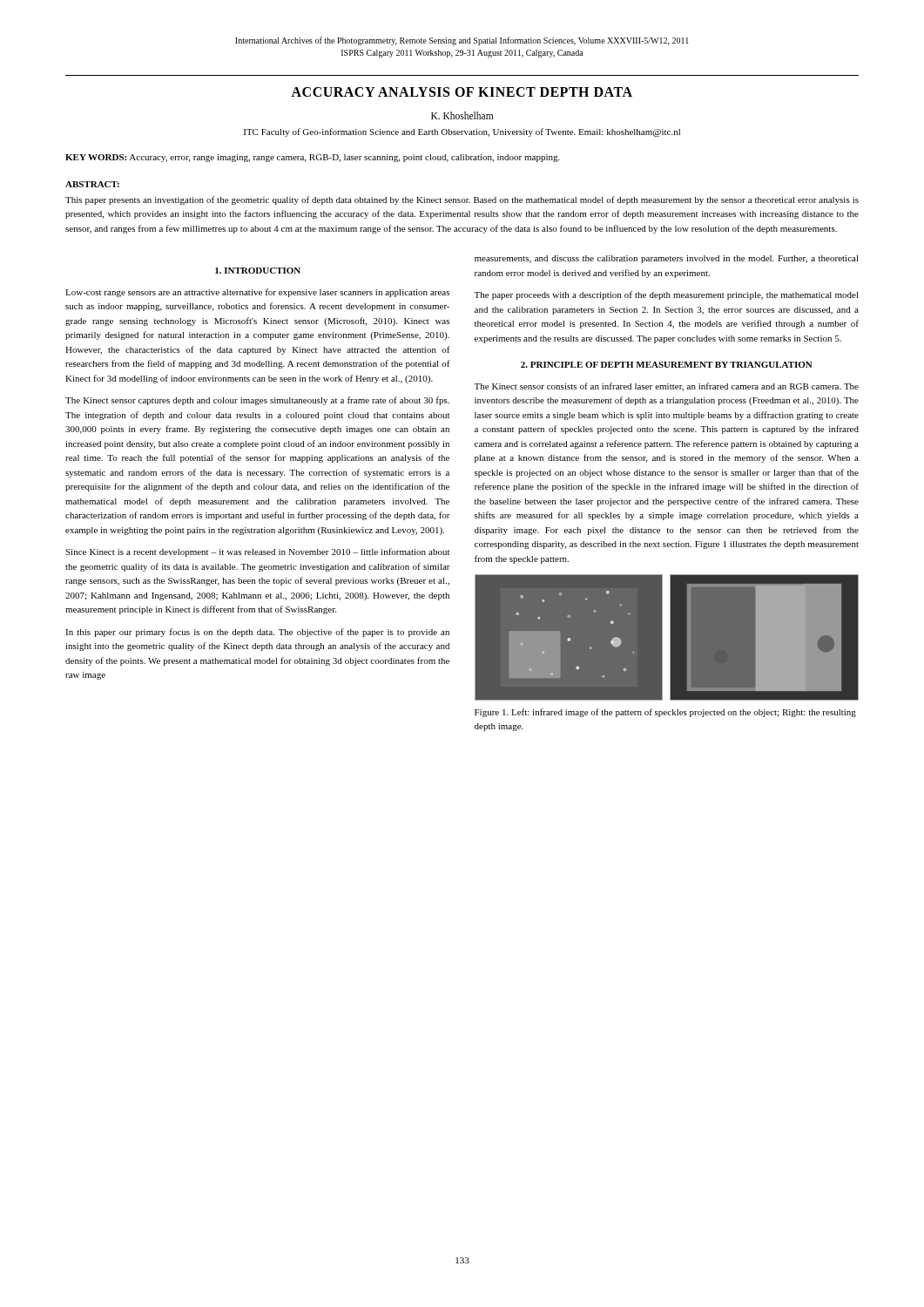Locate the text starting "This paper presents an investigation of the"
924x1307 pixels.
pyautogui.click(x=462, y=214)
